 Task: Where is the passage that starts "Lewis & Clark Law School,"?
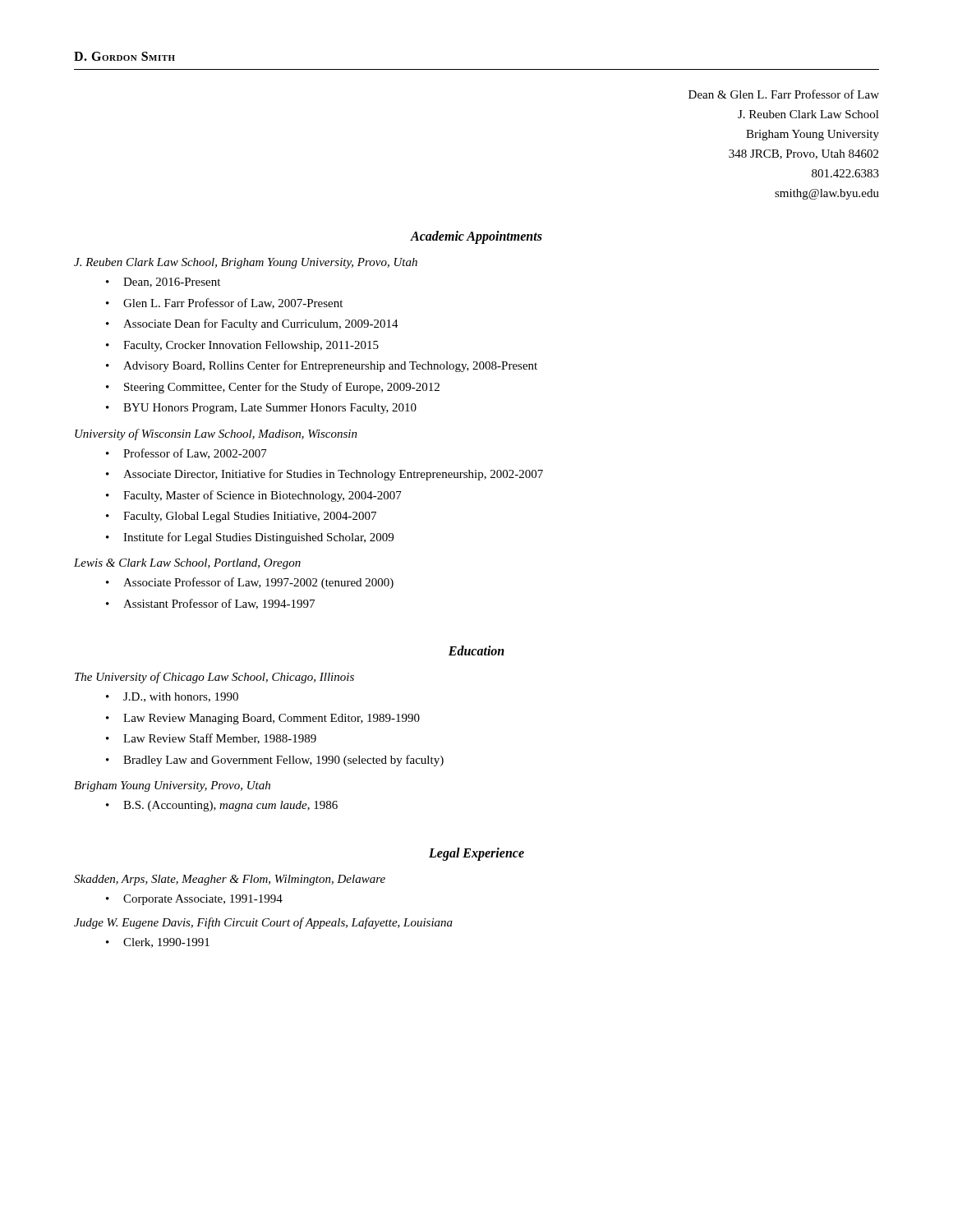tap(187, 563)
